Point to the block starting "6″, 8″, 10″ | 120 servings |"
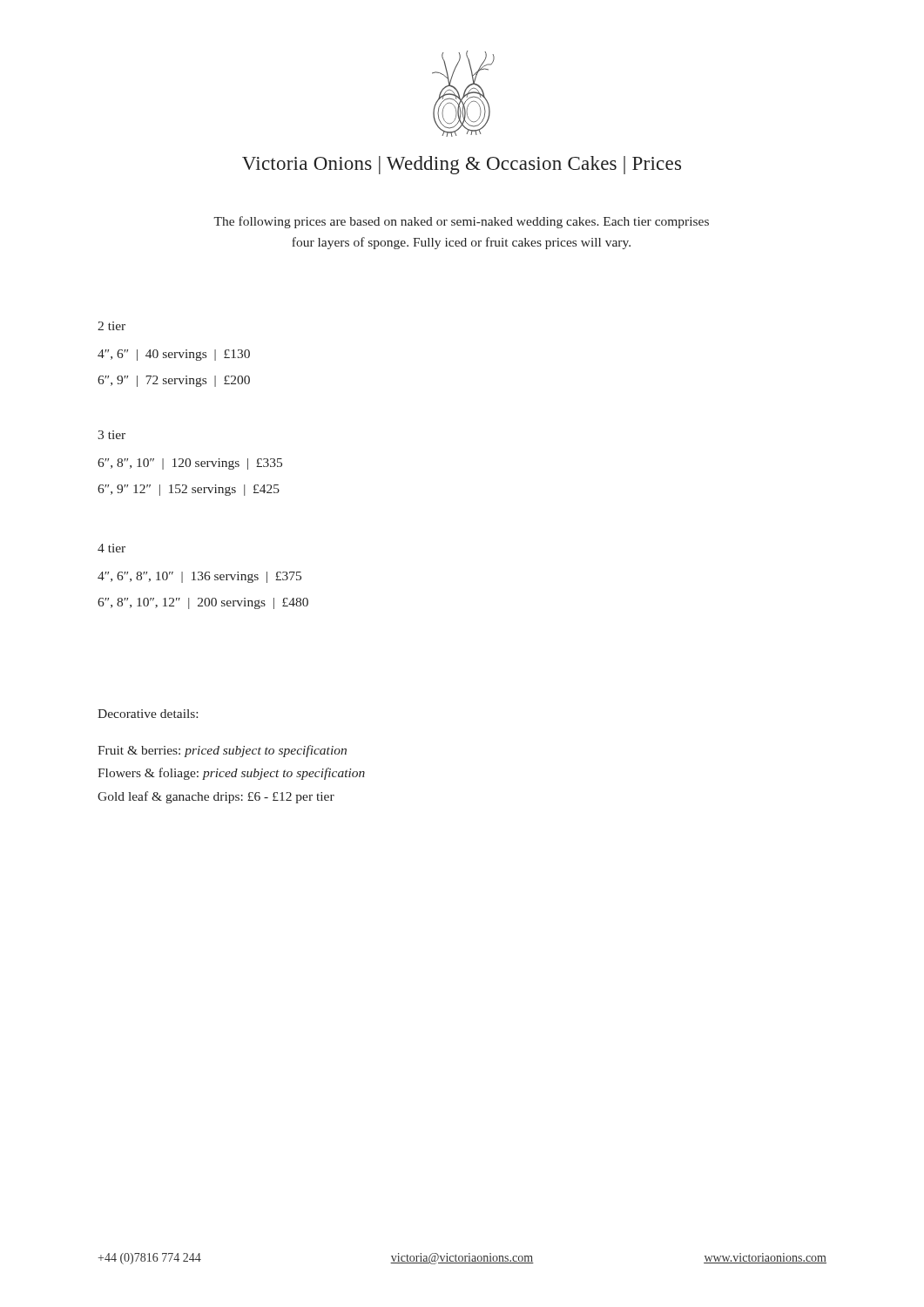 coord(190,462)
